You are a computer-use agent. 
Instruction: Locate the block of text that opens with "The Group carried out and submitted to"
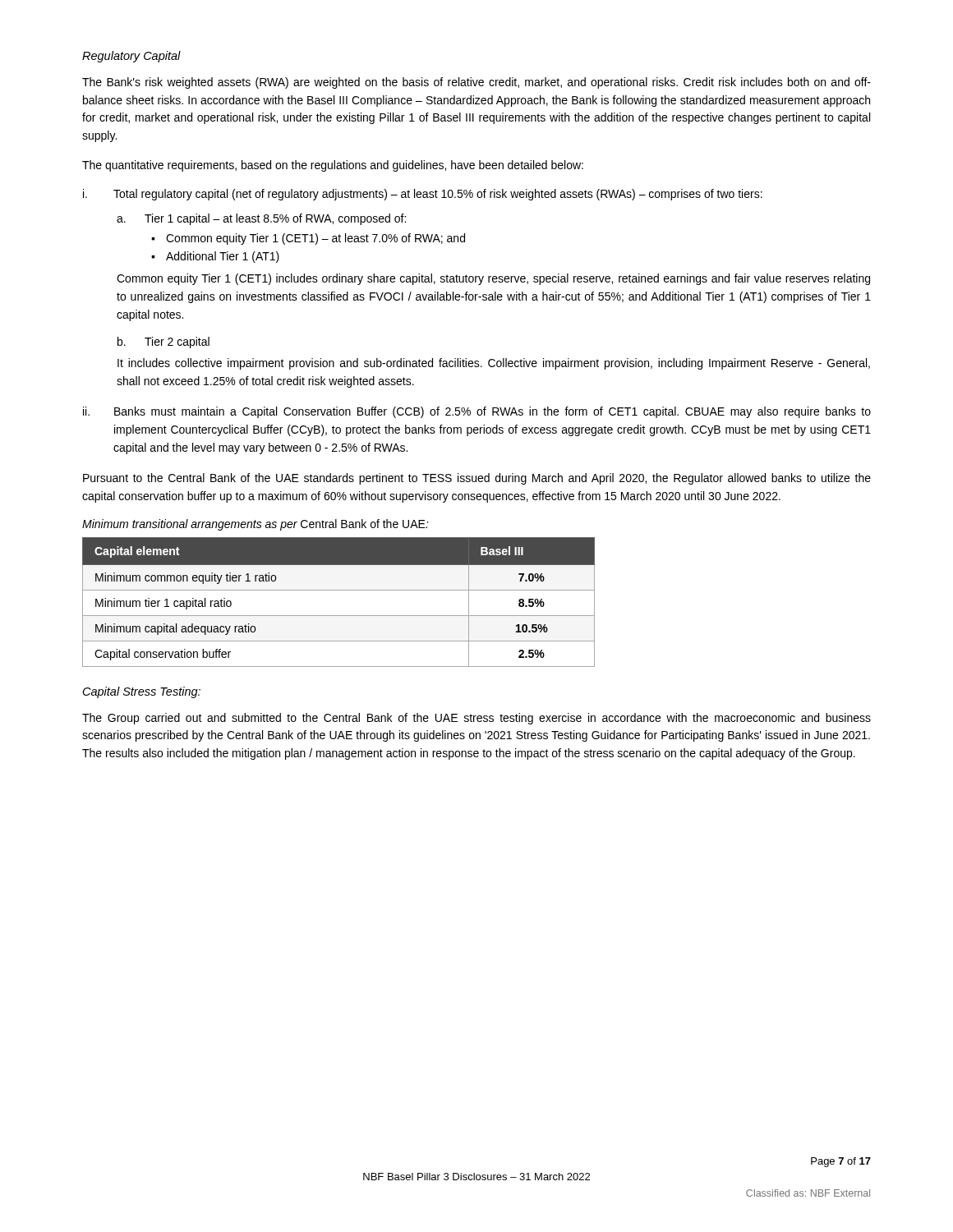coord(476,736)
